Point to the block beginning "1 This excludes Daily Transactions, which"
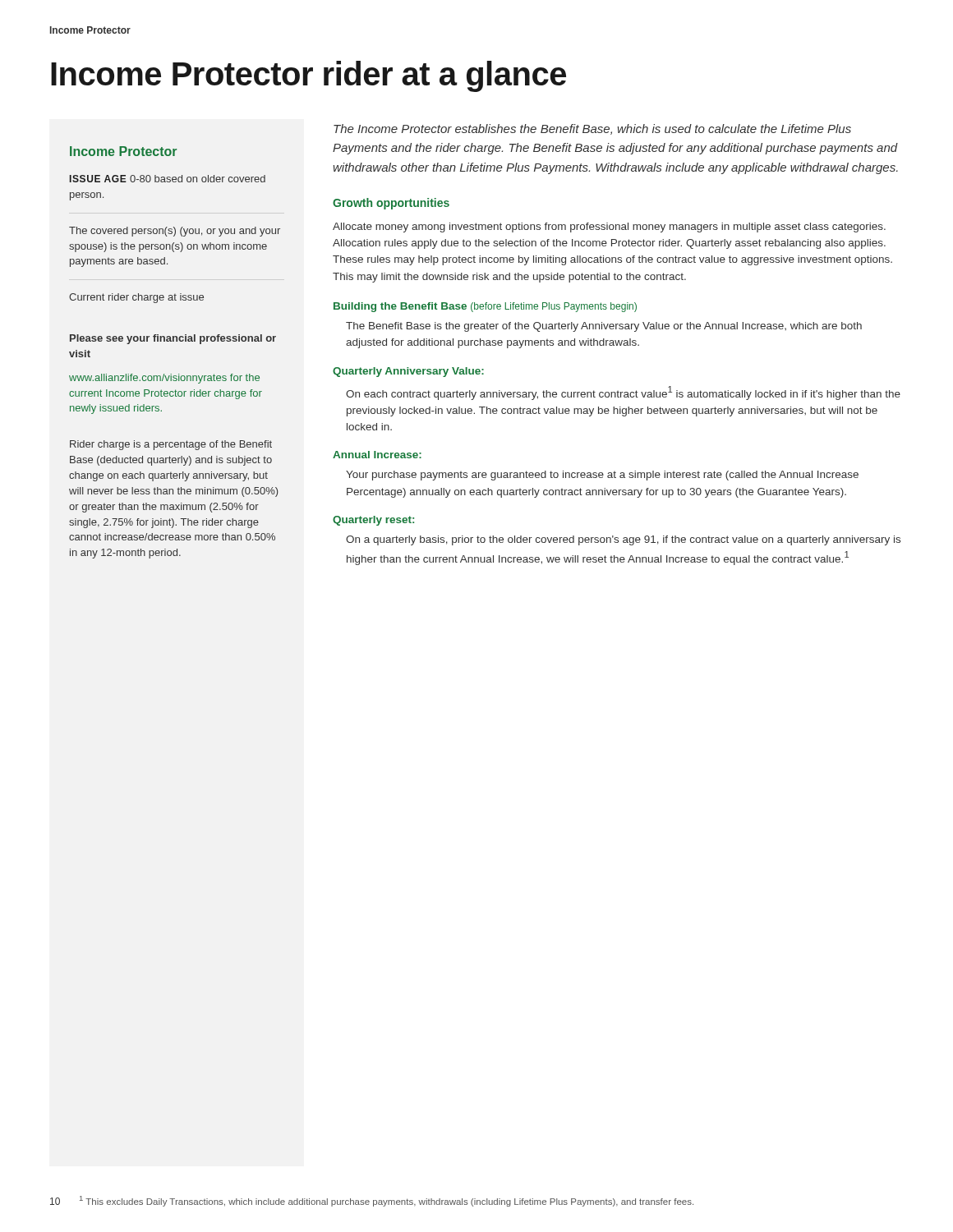 point(387,1200)
